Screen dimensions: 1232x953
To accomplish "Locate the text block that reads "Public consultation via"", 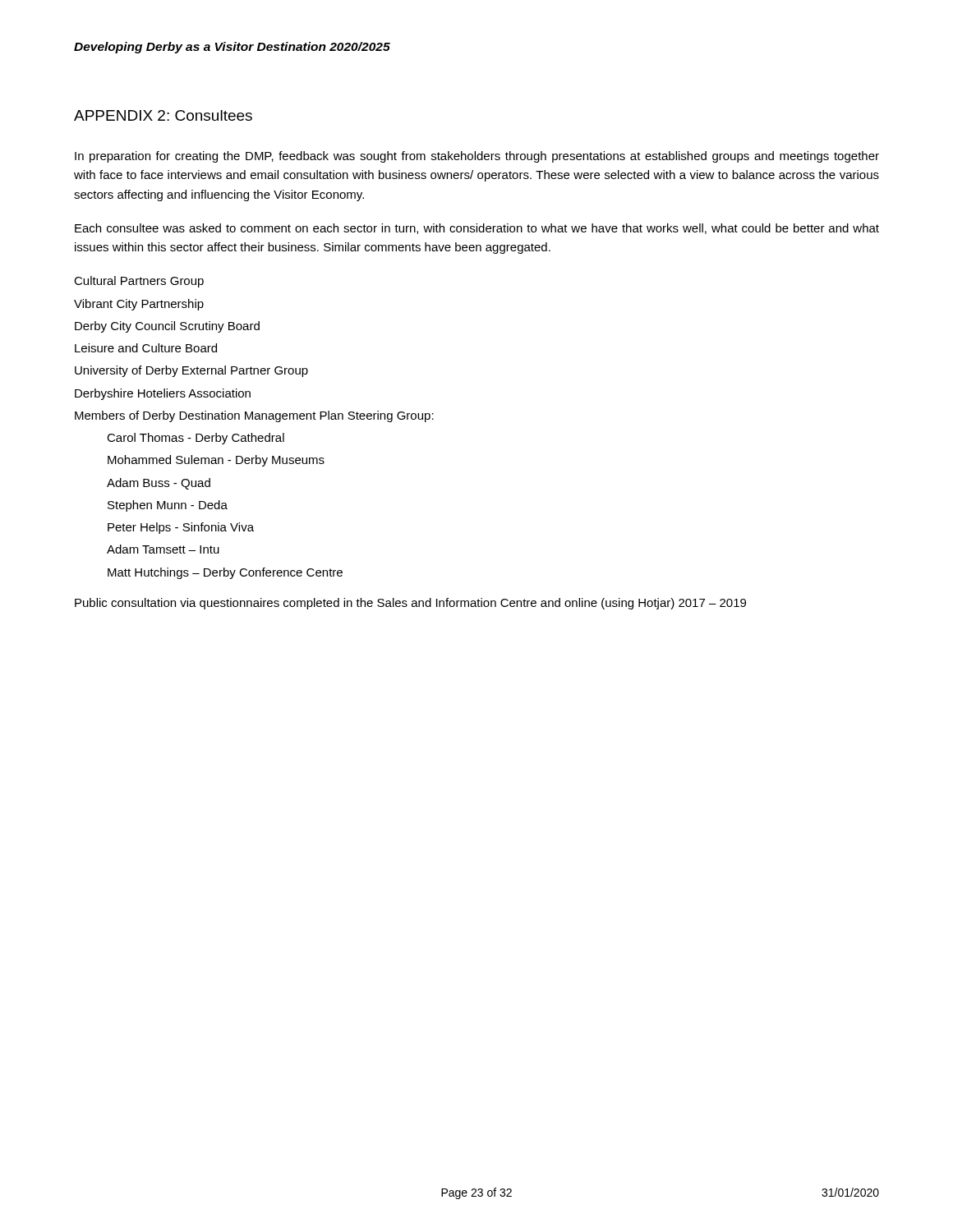I will point(410,602).
